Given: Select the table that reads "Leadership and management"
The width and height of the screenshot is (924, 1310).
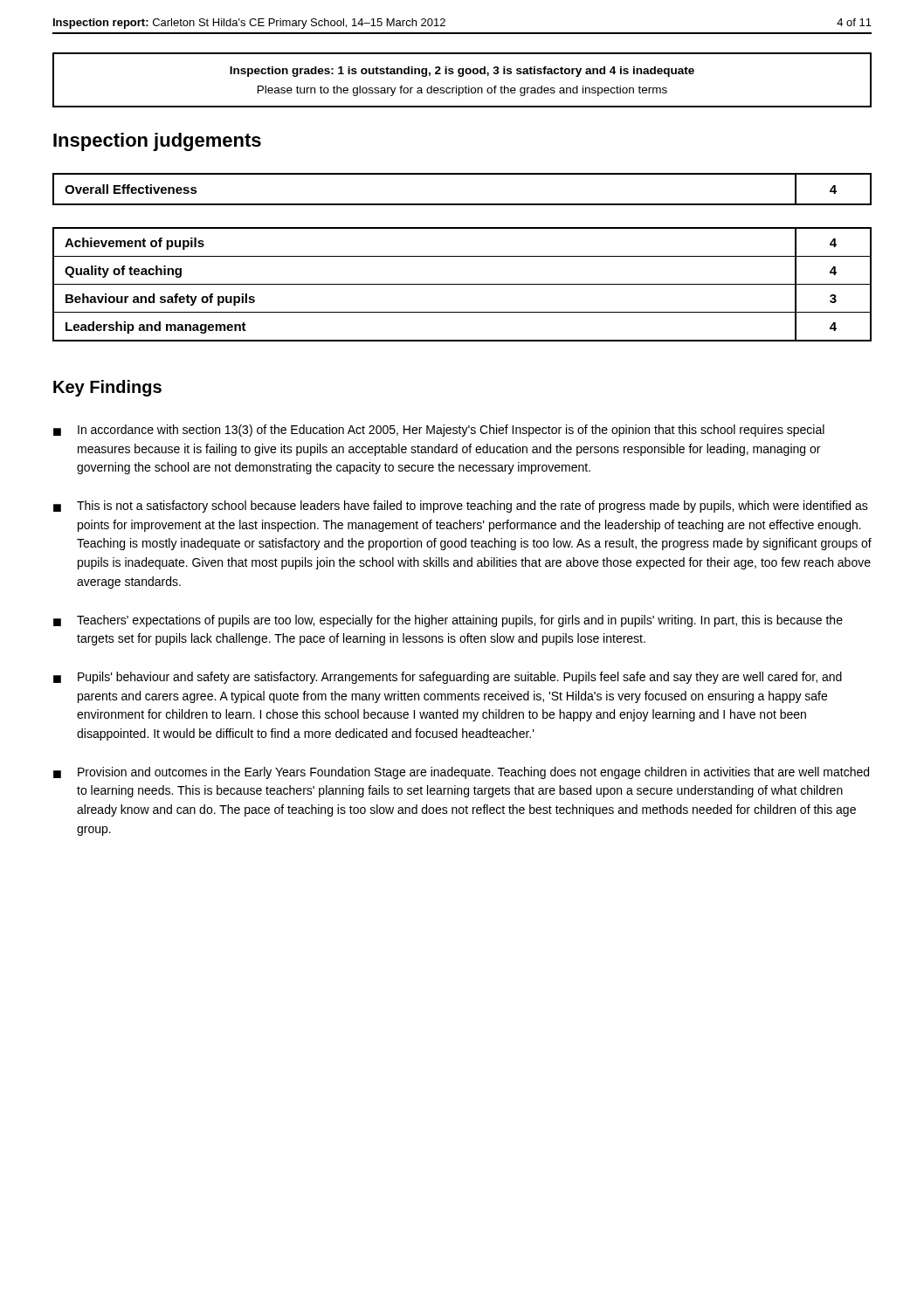Looking at the screenshot, I should point(462,284).
